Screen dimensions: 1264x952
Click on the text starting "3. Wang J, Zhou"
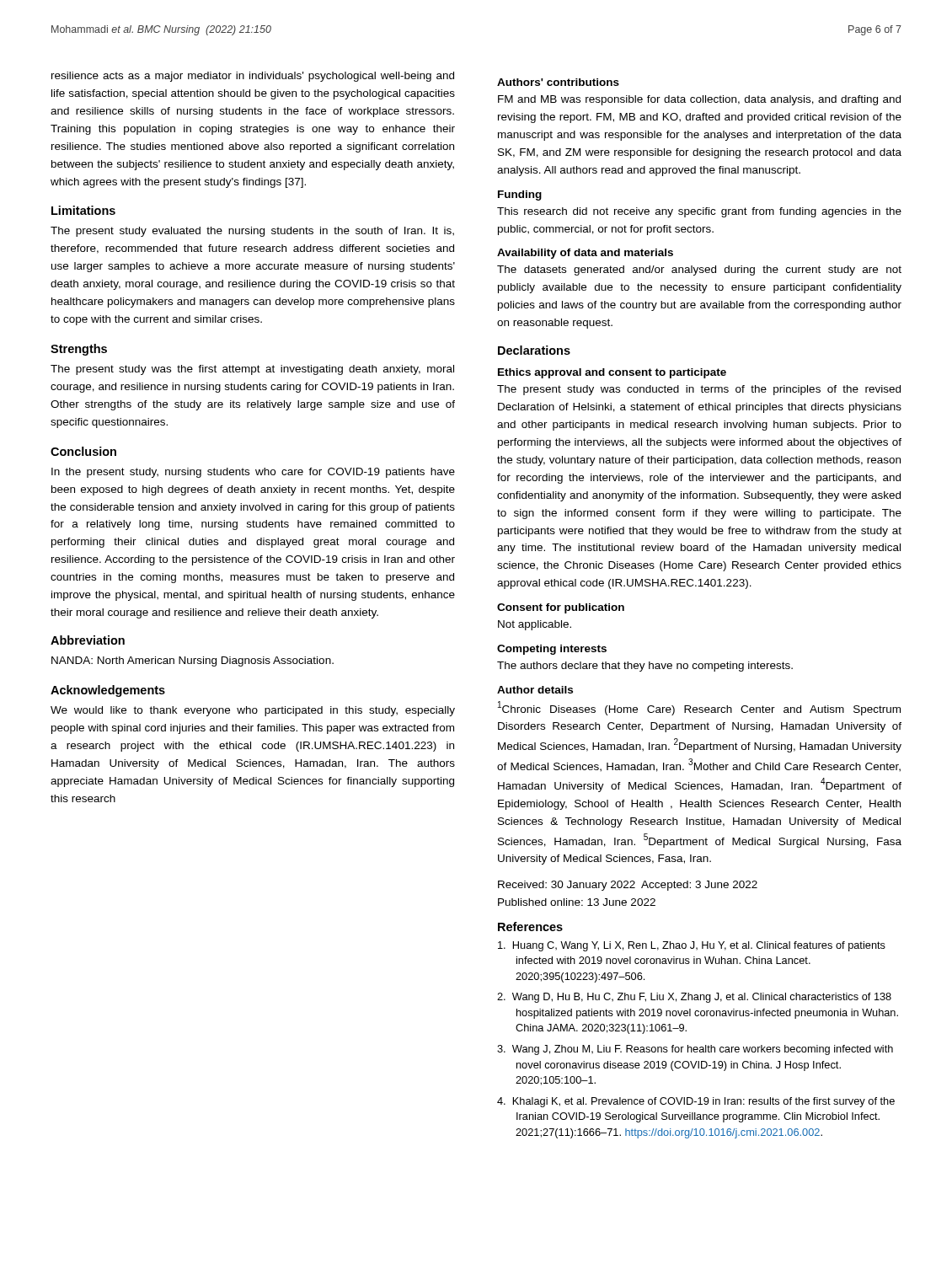(x=695, y=1064)
